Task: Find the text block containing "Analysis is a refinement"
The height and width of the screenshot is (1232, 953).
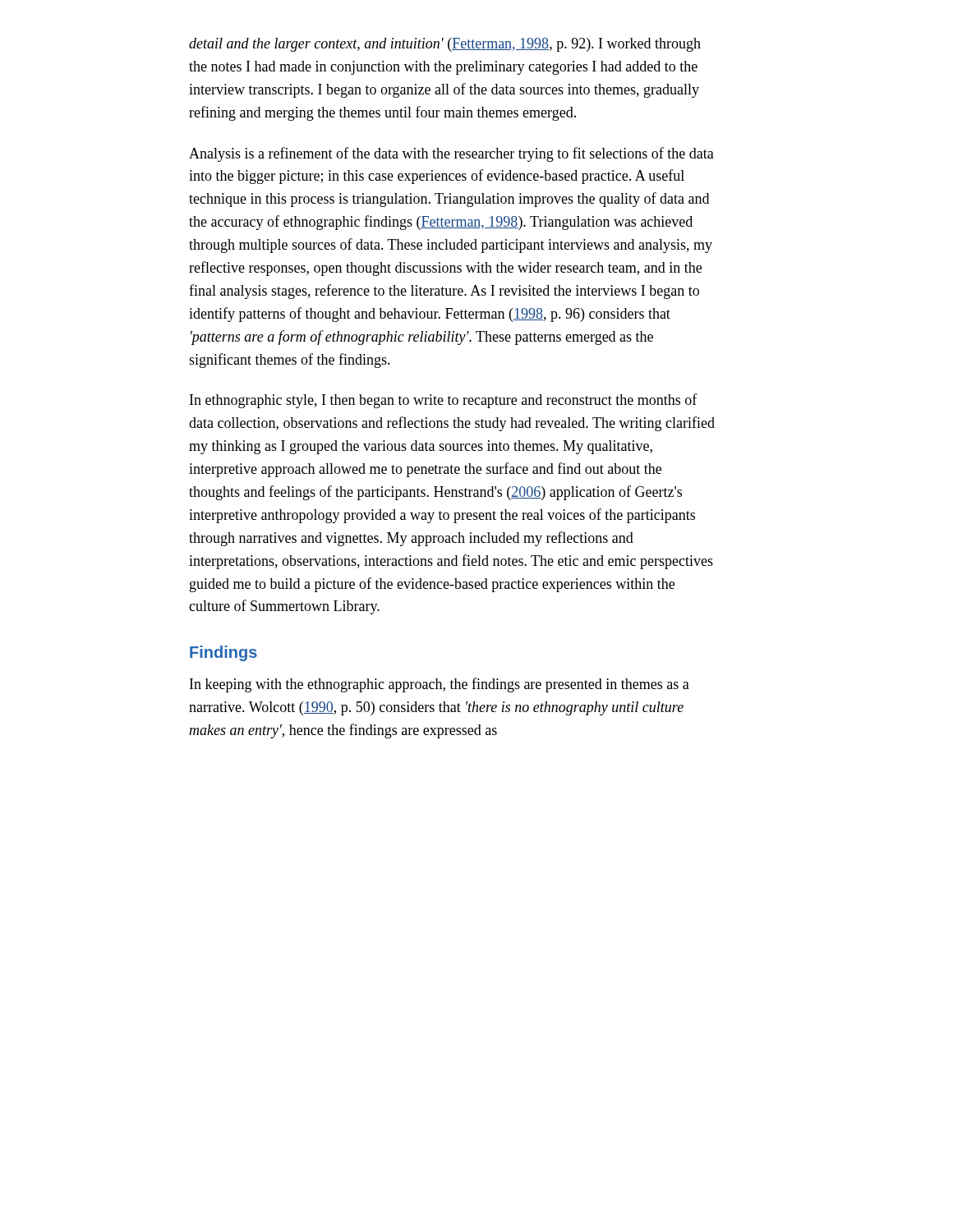Action: pyautogui.click(x=451, y=256)
